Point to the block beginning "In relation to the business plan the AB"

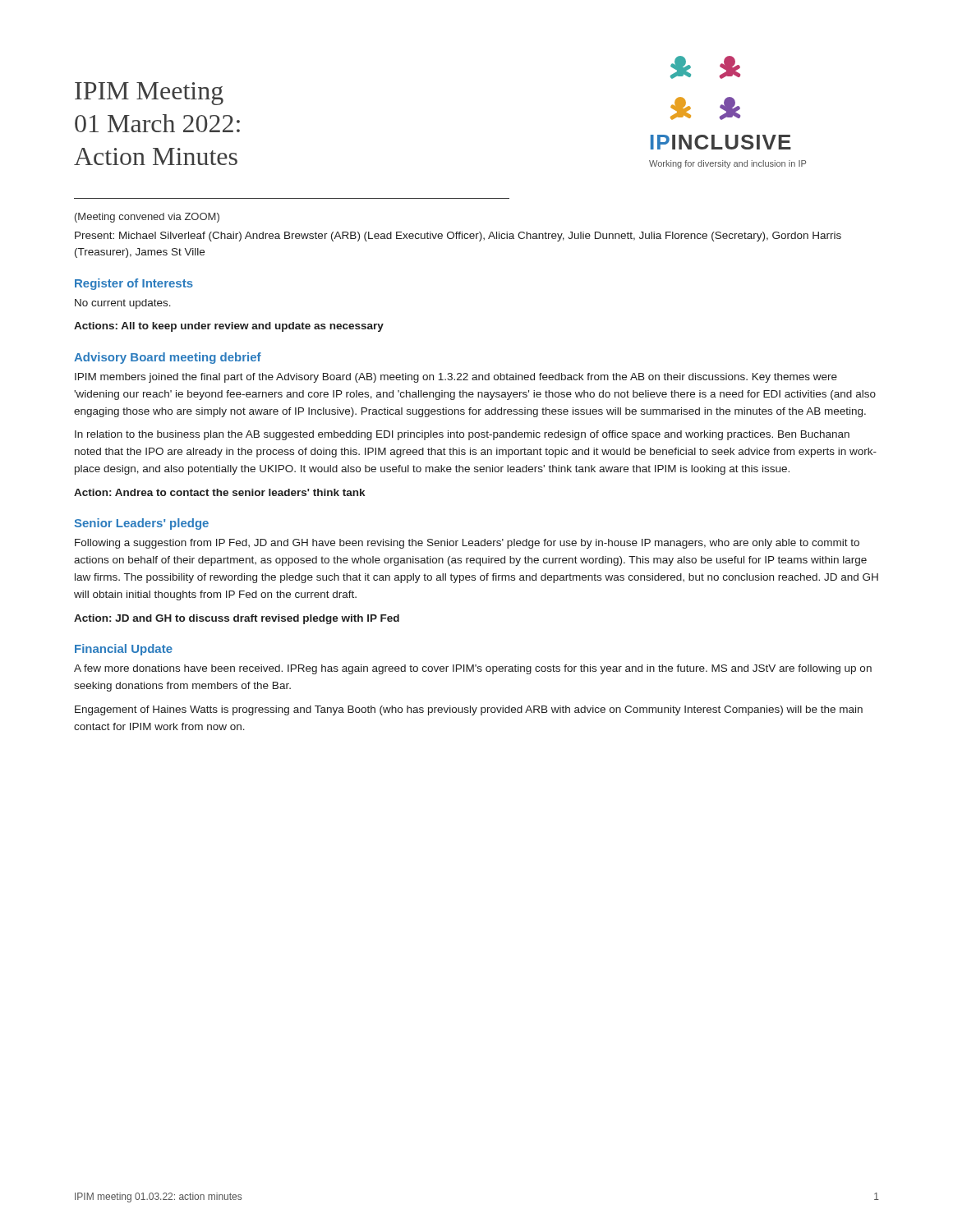(475, 452)
